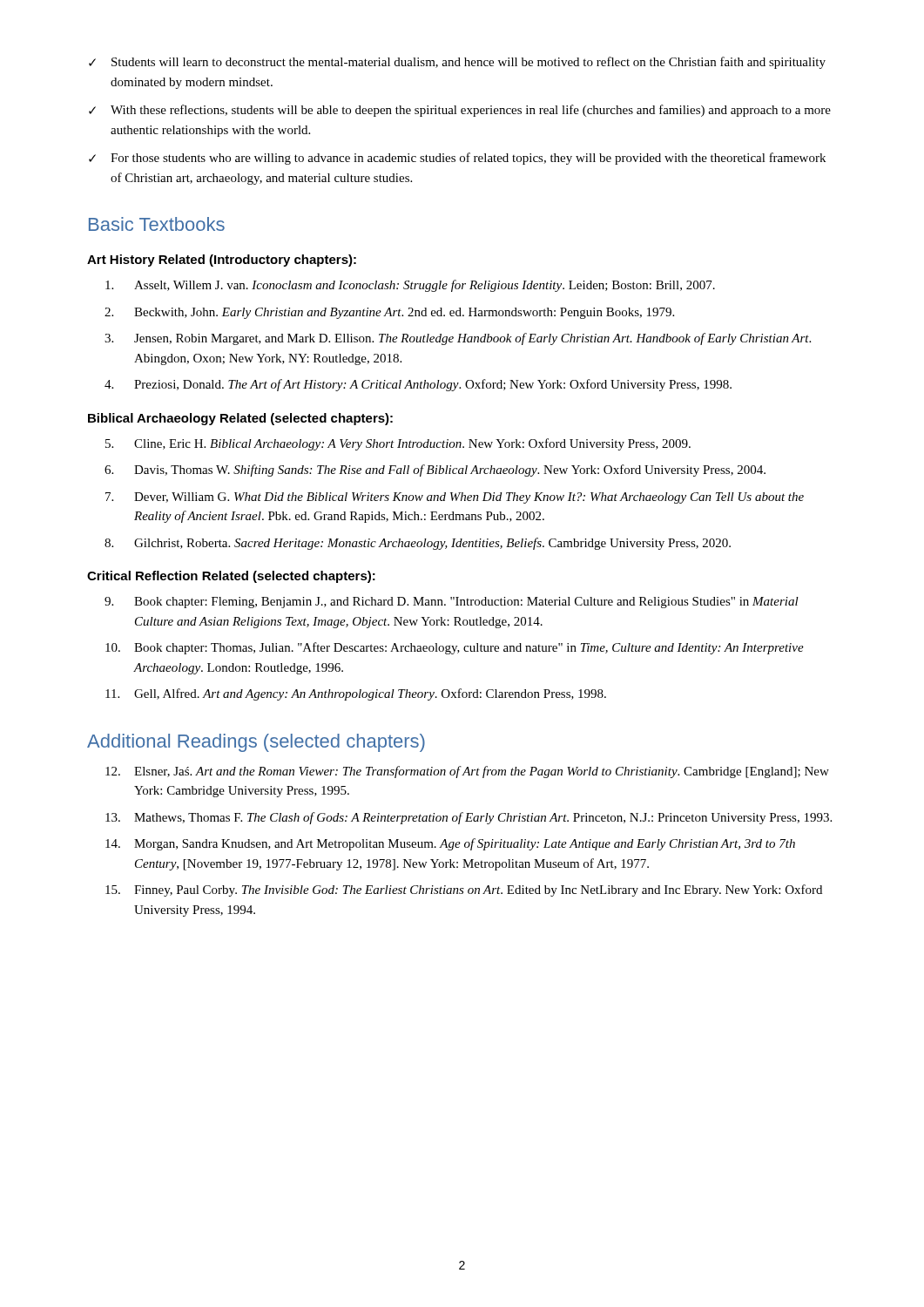The image size is (924, 1307).
Task: Where is the passage that starts "12. Elsner, Jaś. Art and the"?
Action: tap(462, 840)
